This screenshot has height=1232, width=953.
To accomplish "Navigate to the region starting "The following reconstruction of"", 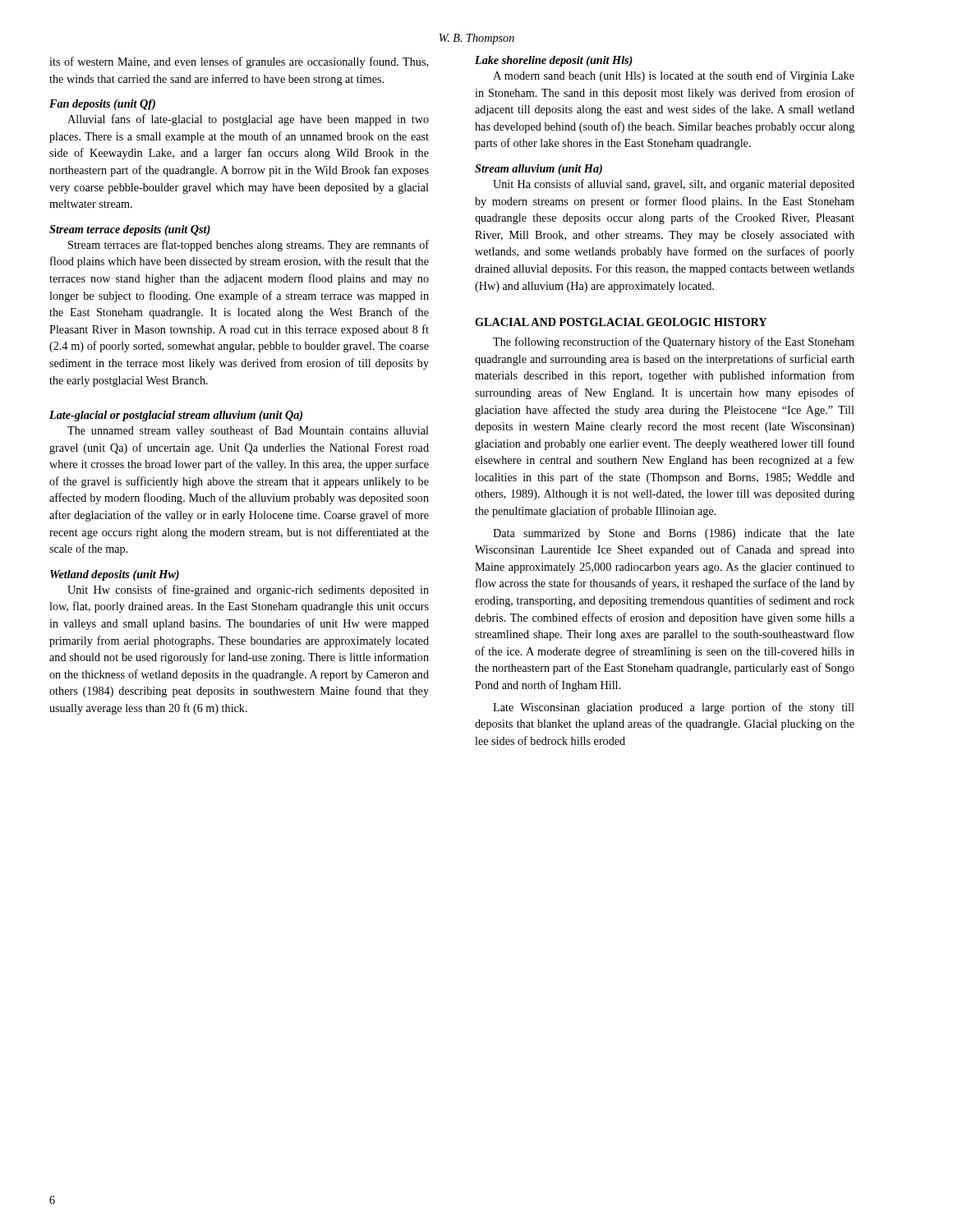I will pyautogui.click(x=665, y=427).
